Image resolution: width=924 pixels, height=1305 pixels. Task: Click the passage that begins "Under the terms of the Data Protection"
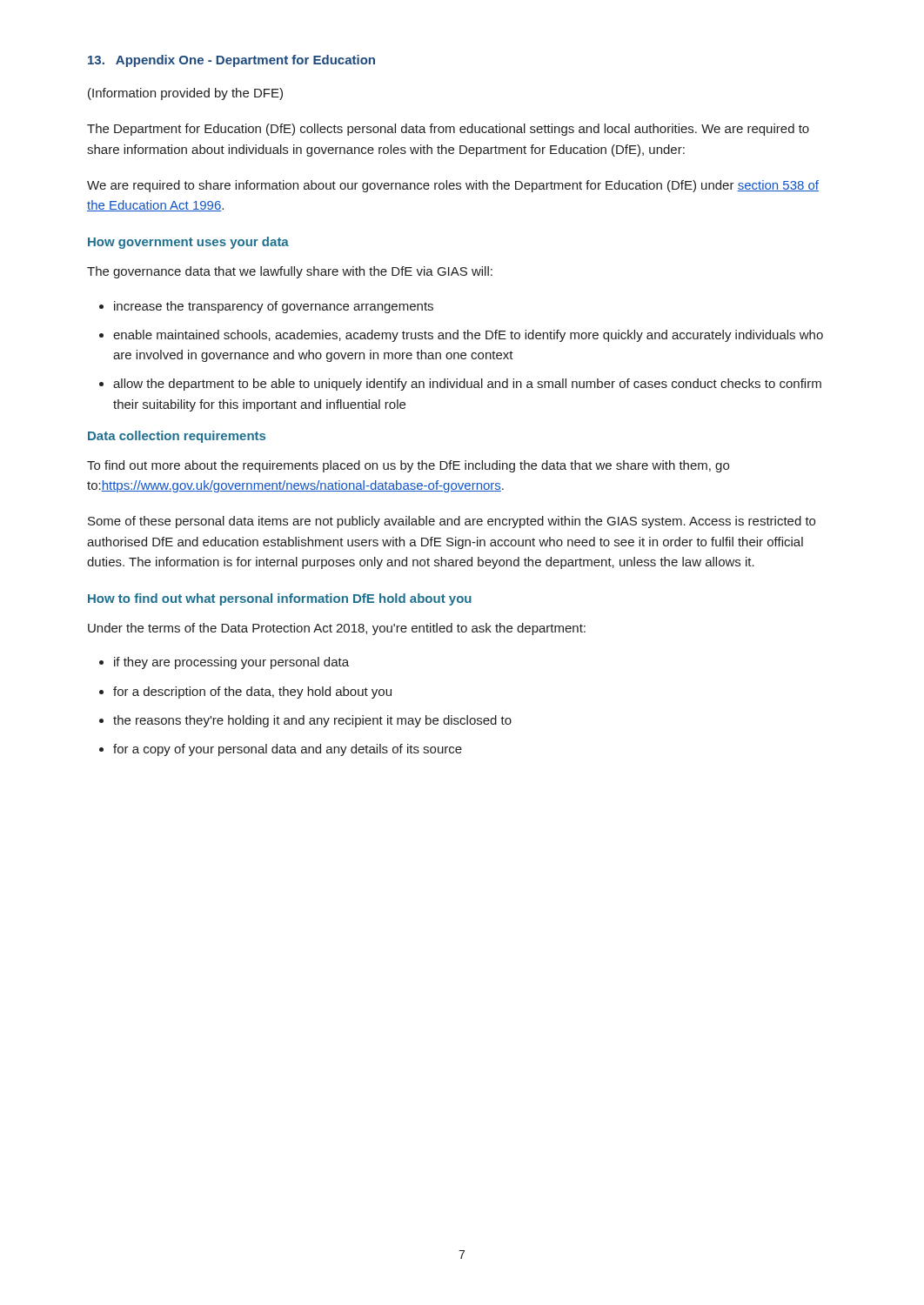pyautogui.click(x=462, y=628)
